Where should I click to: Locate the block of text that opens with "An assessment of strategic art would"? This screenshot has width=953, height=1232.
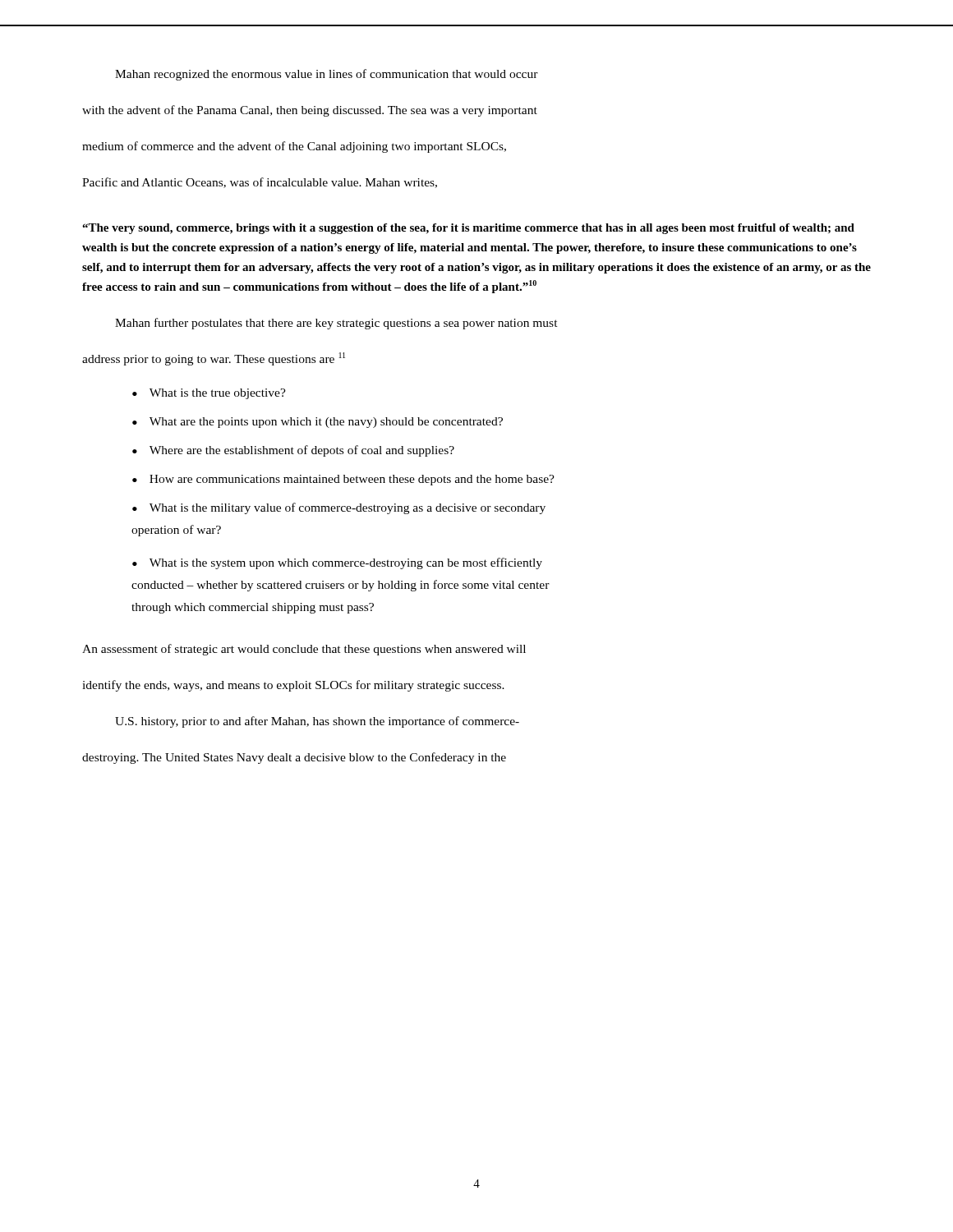(x=304, y=650)
